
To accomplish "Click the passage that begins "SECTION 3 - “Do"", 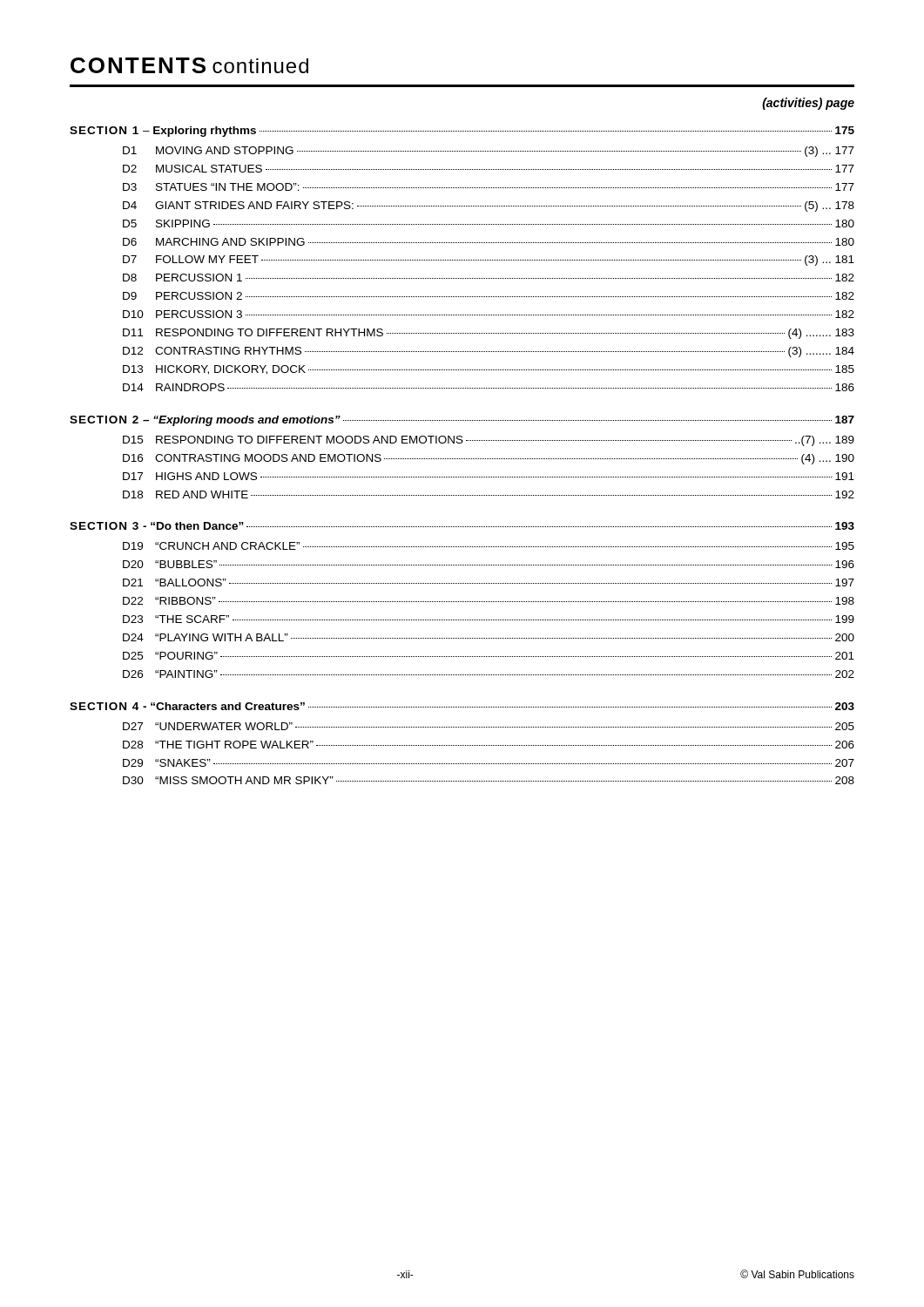I will point(462,527).
